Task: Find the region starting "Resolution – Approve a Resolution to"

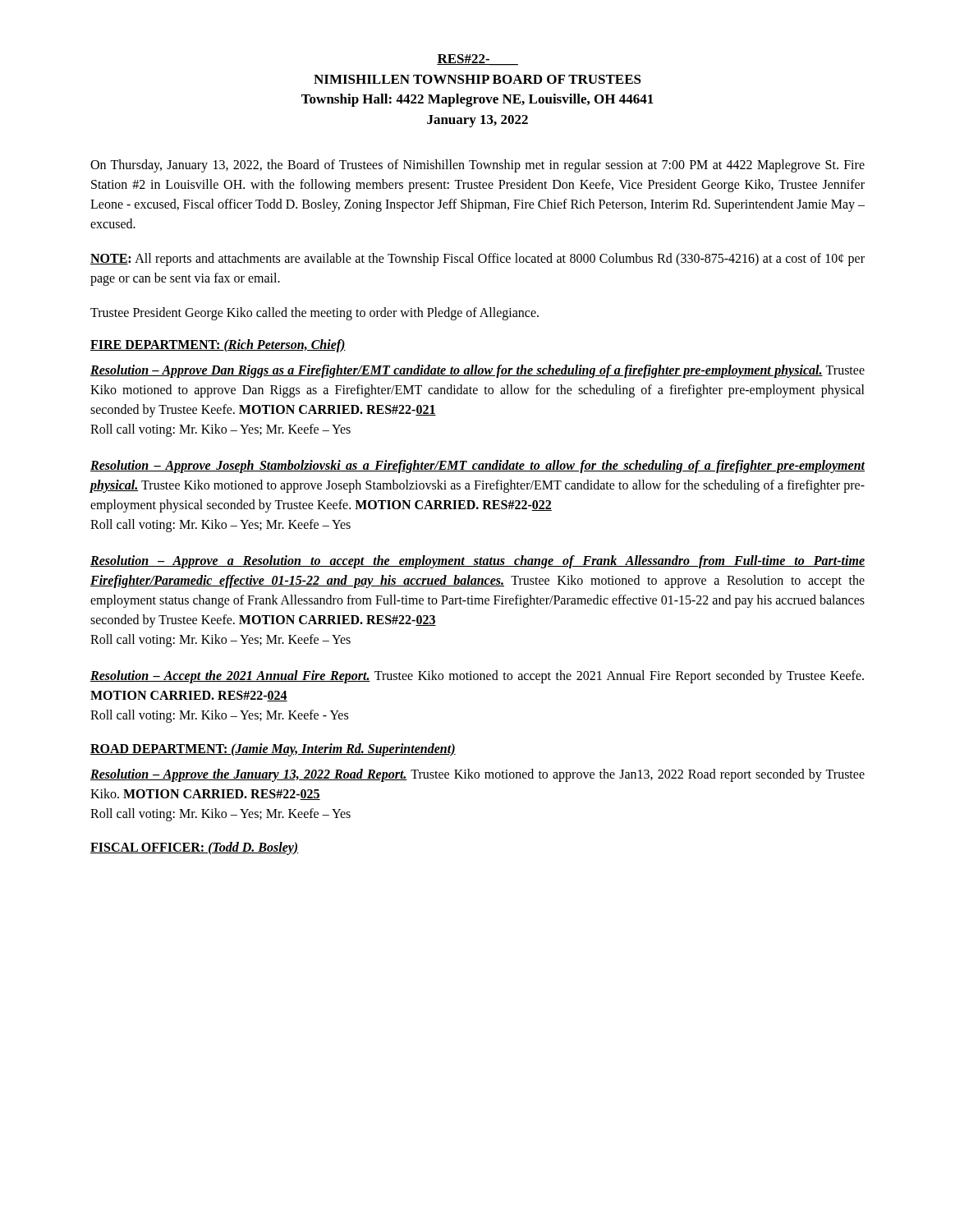Action: (x=478, y=600)
